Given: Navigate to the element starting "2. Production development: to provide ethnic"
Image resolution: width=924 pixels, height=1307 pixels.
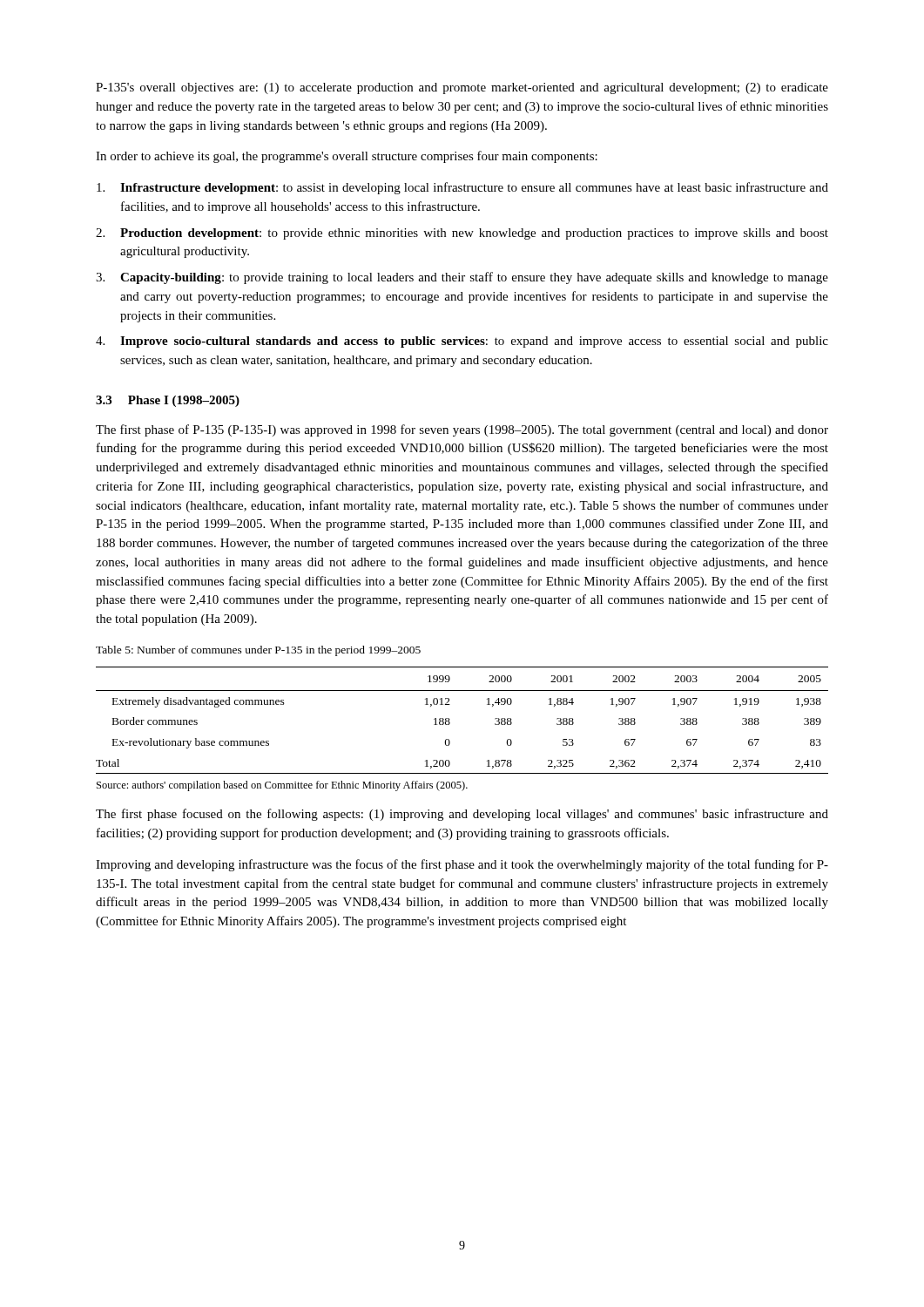Looking at the screenshot, I should tap(462, 242).
